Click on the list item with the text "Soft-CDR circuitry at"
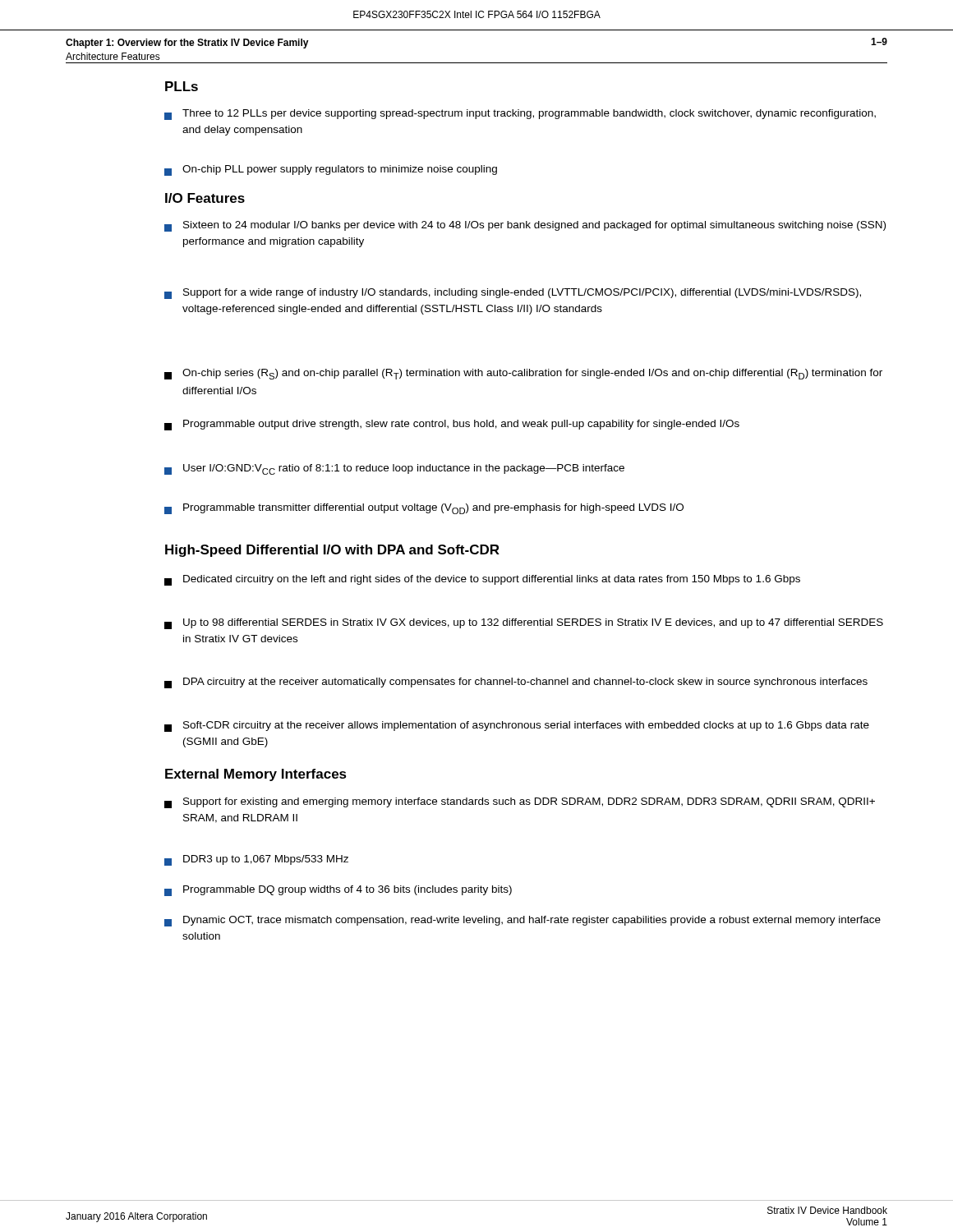953x1232 pixels. [x=526, y=733]
